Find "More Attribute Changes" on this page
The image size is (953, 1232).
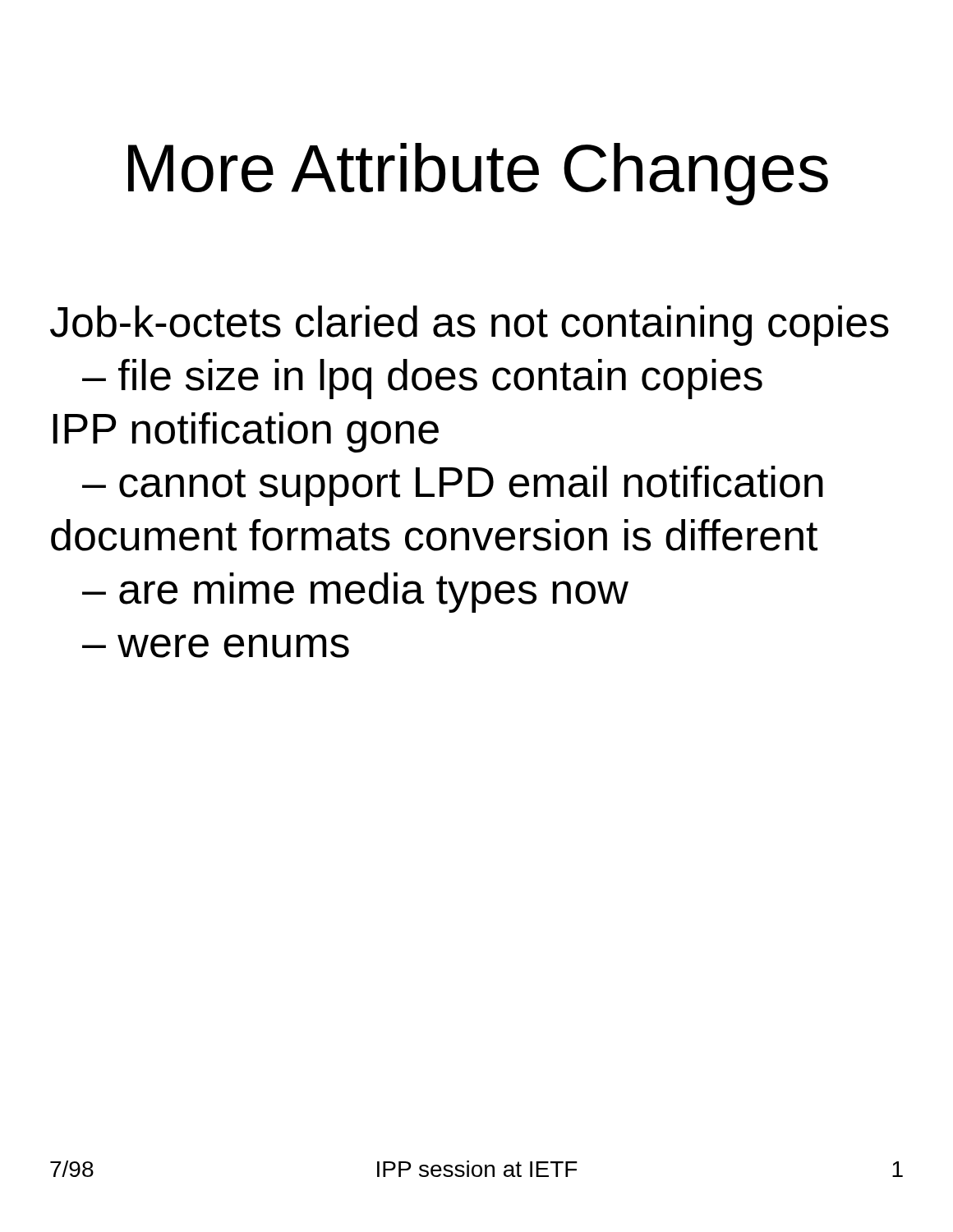[x=476, y=168]
